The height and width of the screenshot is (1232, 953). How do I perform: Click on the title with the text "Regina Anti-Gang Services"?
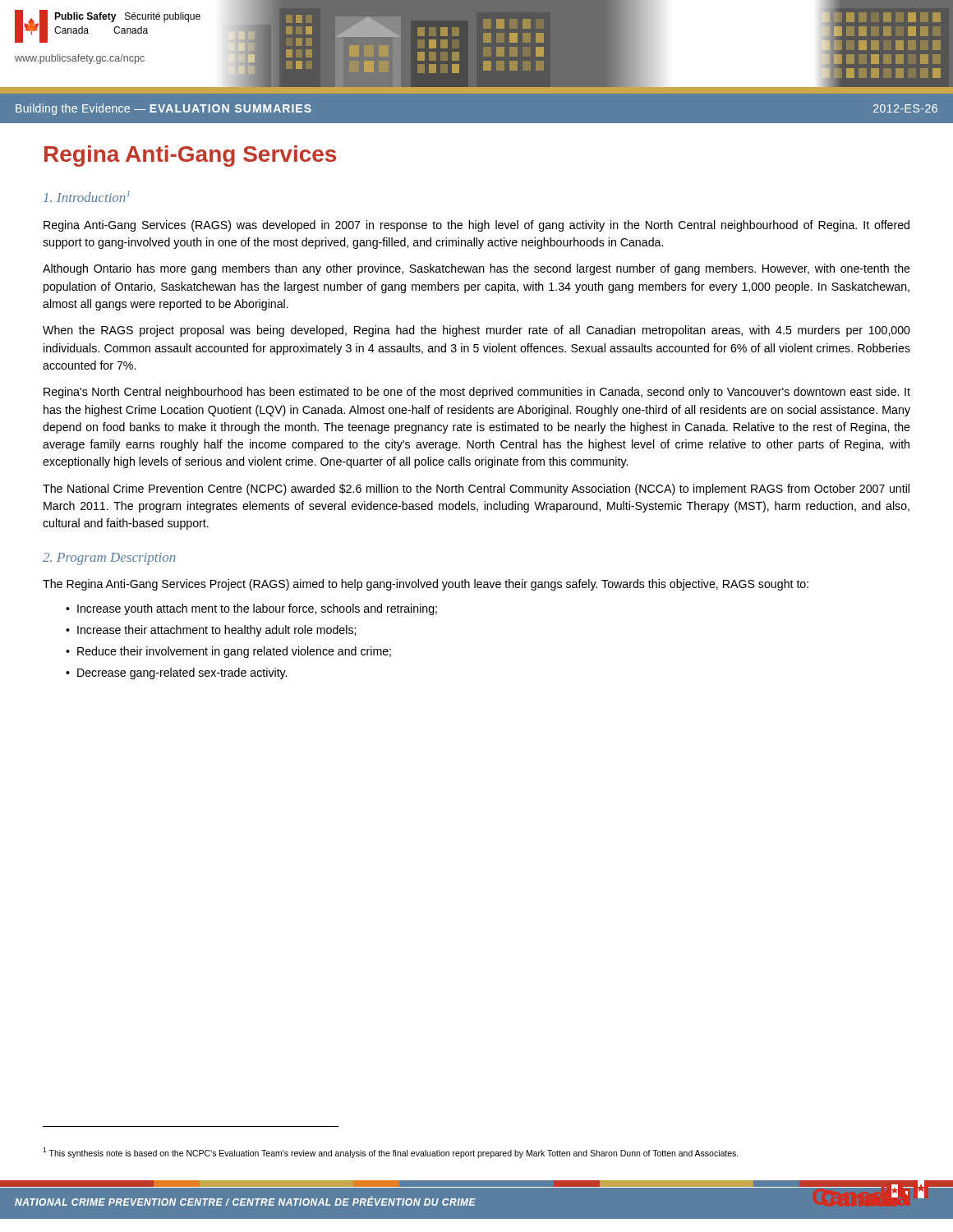pos(190,154)
